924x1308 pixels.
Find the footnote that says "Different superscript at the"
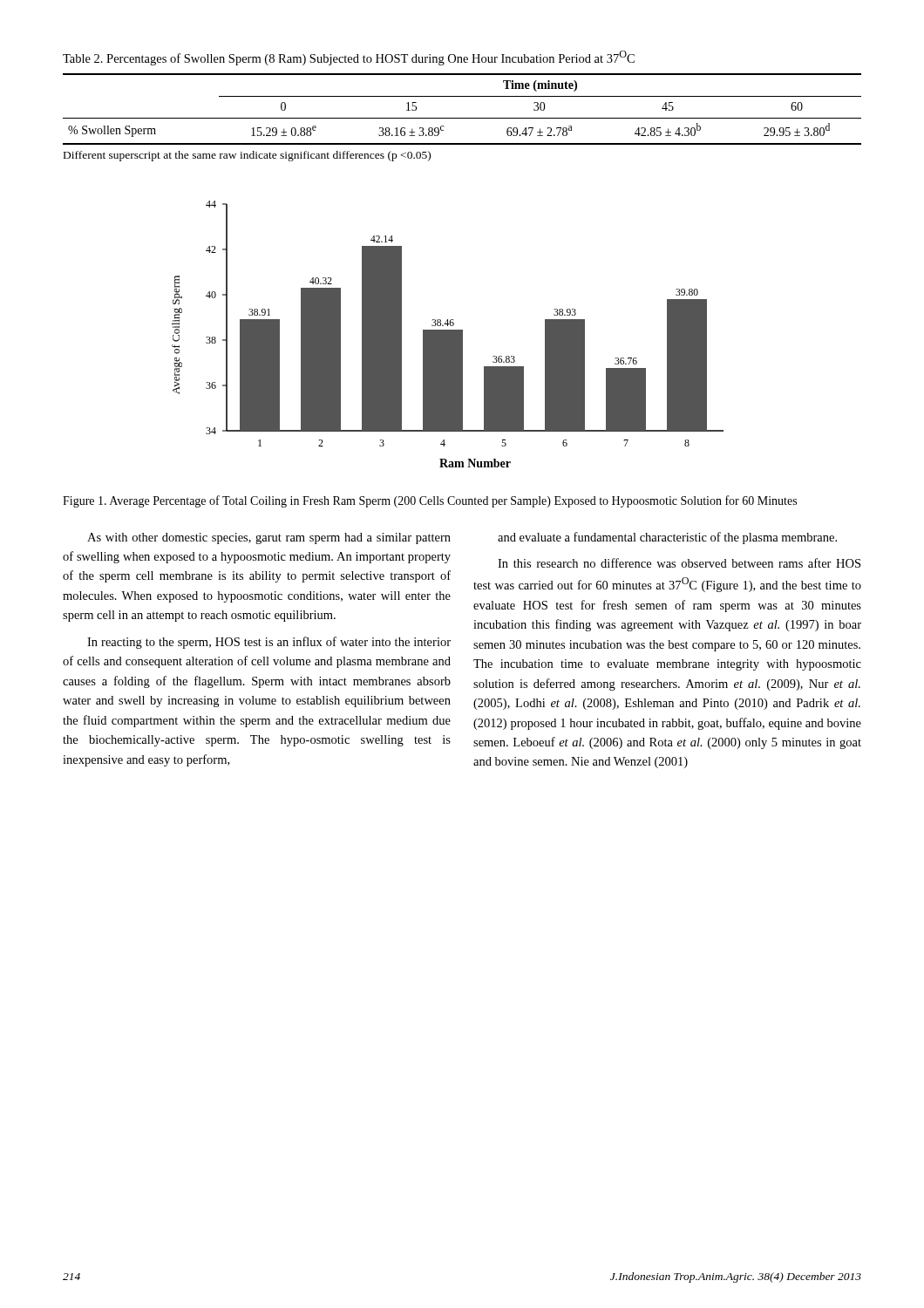(x=247, y=154)
